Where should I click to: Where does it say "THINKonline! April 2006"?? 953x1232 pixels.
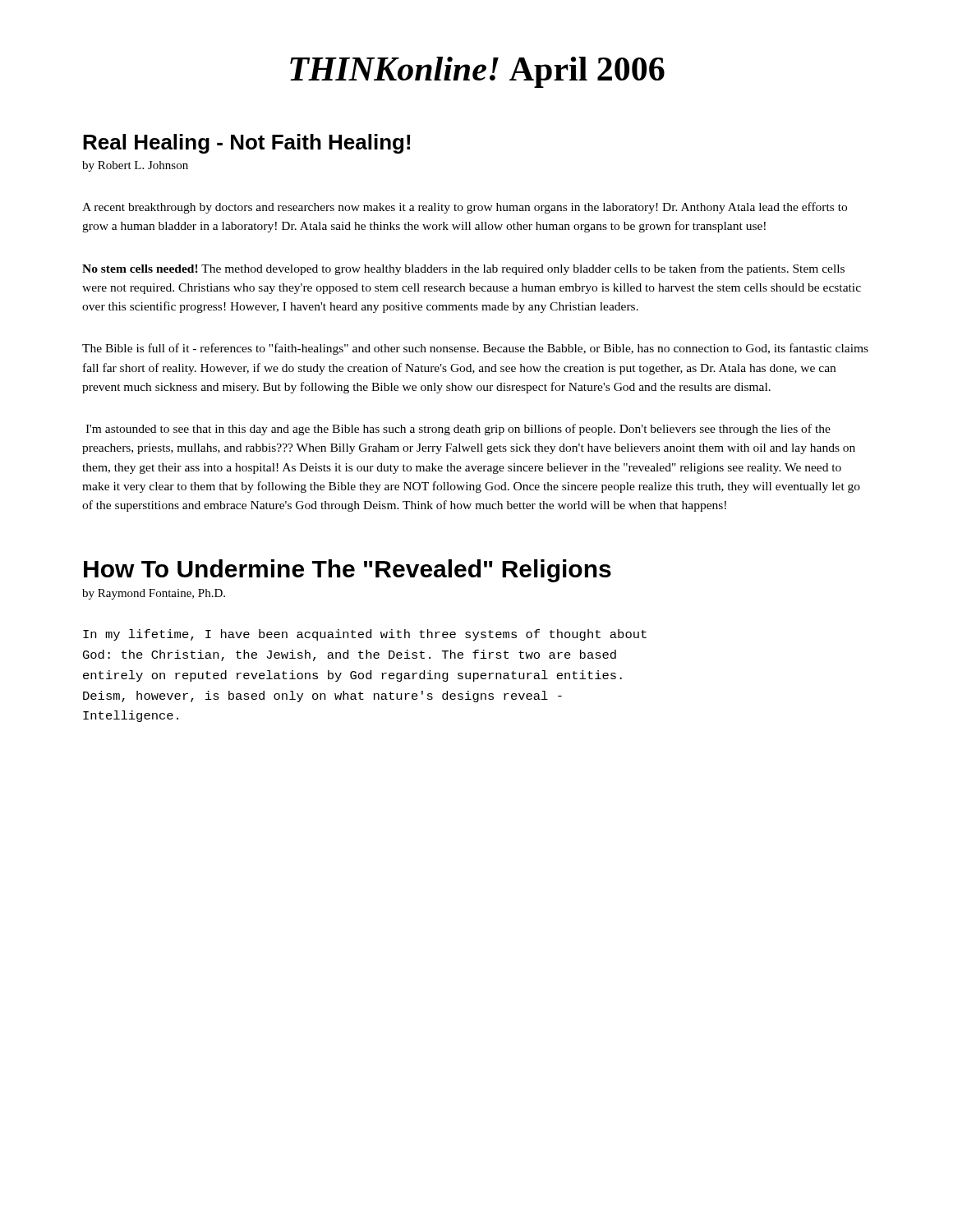click(x=476, y=69)
